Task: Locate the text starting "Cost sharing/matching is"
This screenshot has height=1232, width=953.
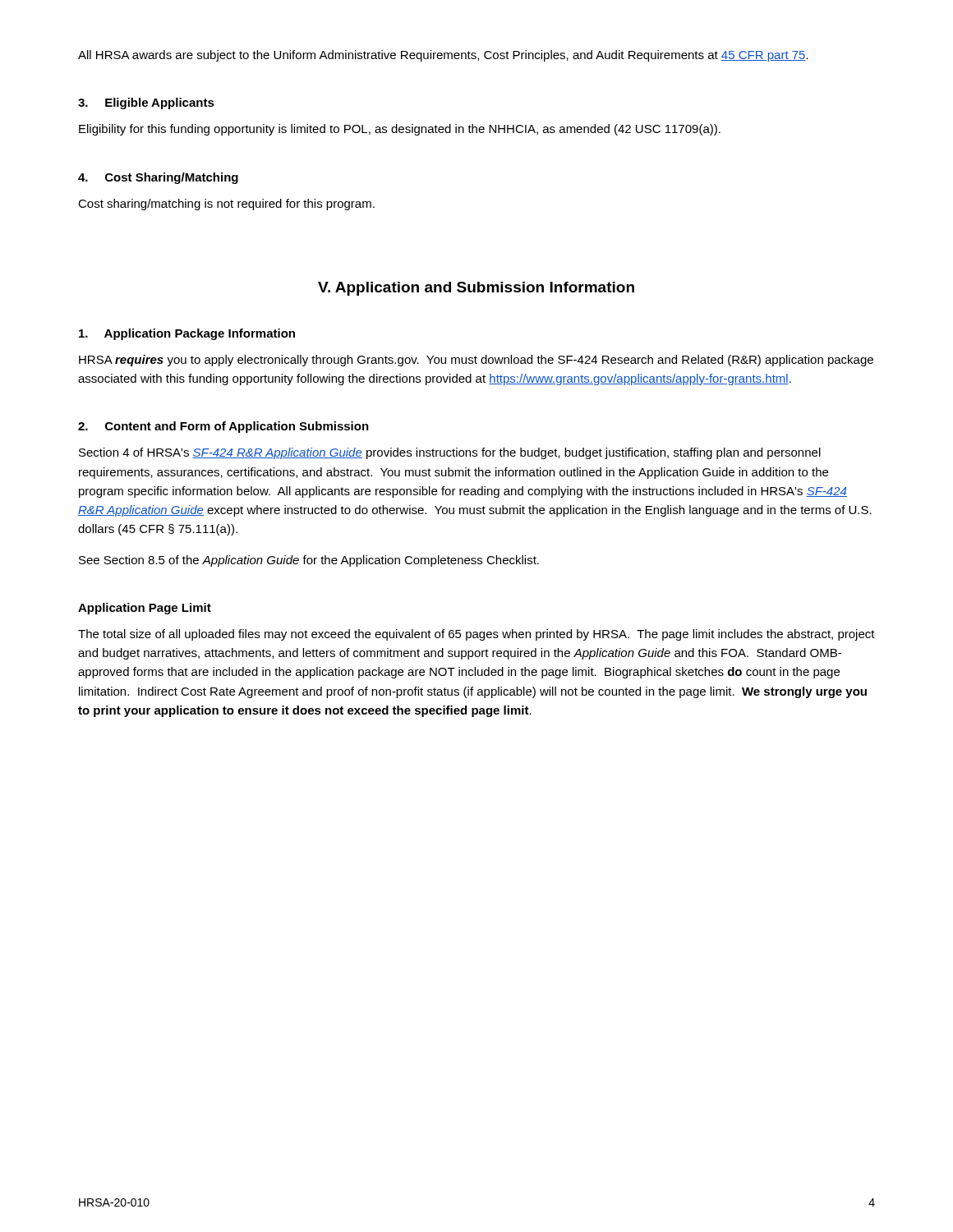Action: pyautogui.click(x=227, y=203)
